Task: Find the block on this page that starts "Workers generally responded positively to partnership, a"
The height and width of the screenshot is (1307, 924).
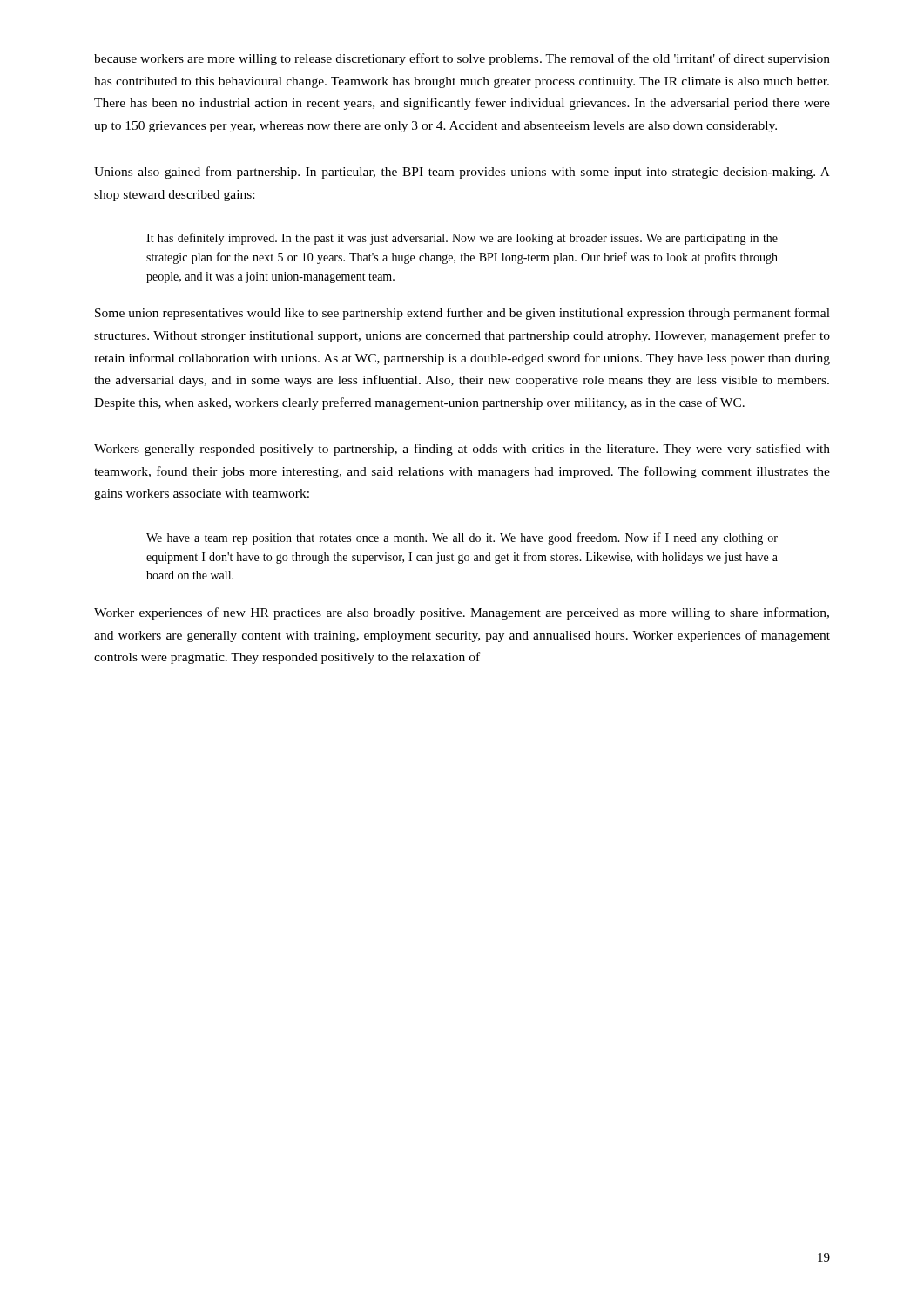Action: [462, 471]
